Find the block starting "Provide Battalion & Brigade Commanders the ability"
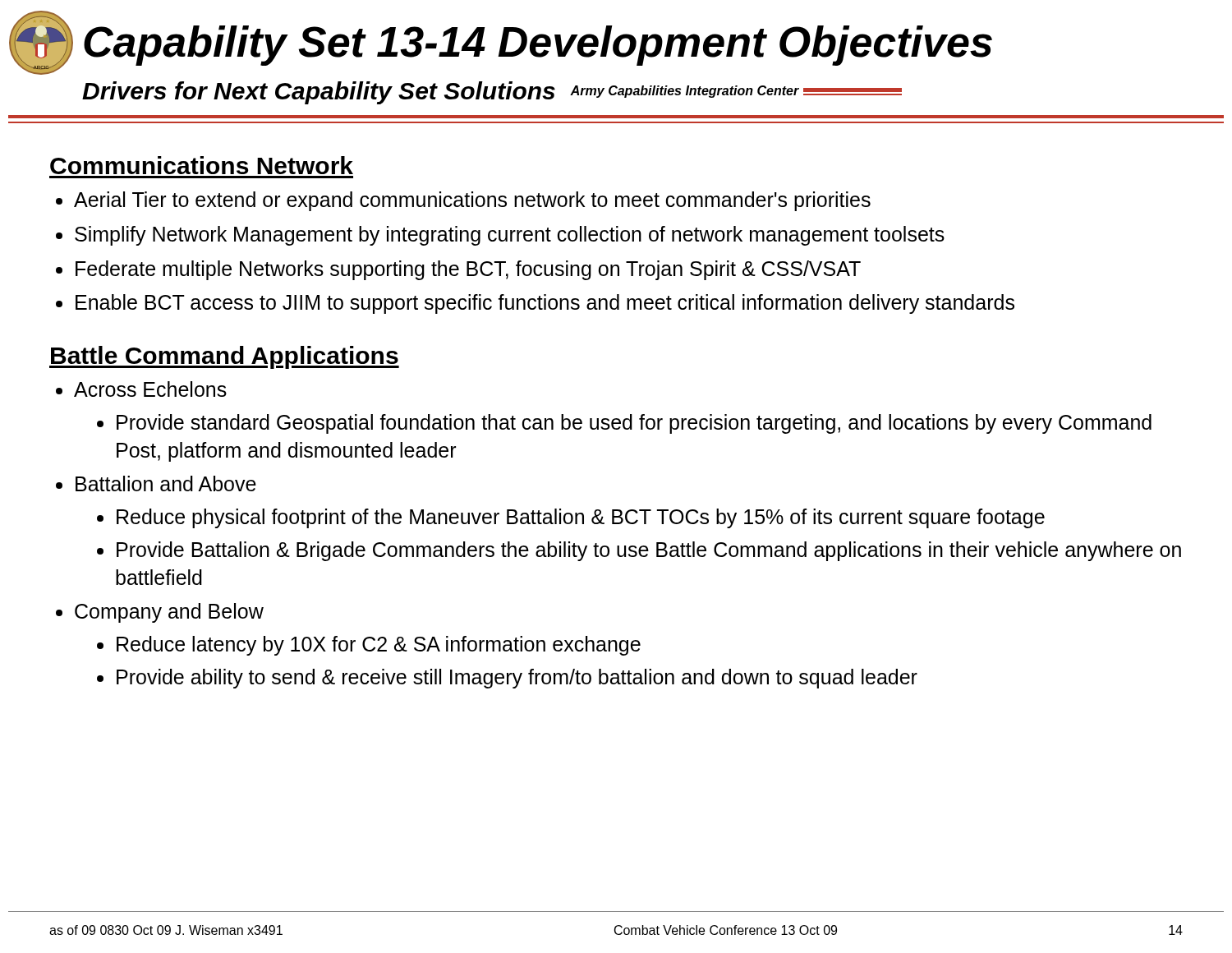Screen dimensions: 953x1232 649,563
